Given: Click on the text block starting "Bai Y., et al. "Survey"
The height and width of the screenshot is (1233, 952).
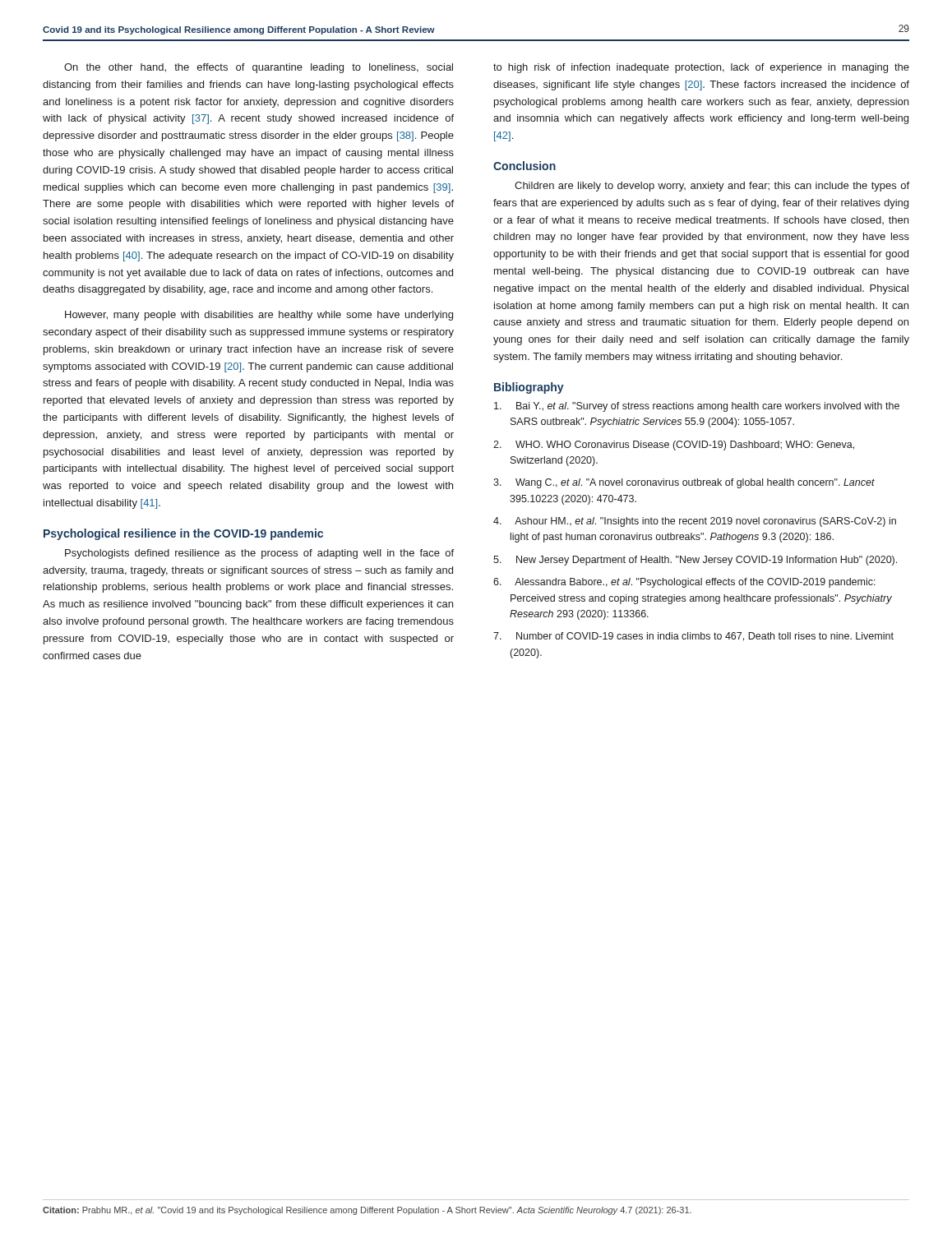Looking at the screenshot, I should click(x=701, y=414).
